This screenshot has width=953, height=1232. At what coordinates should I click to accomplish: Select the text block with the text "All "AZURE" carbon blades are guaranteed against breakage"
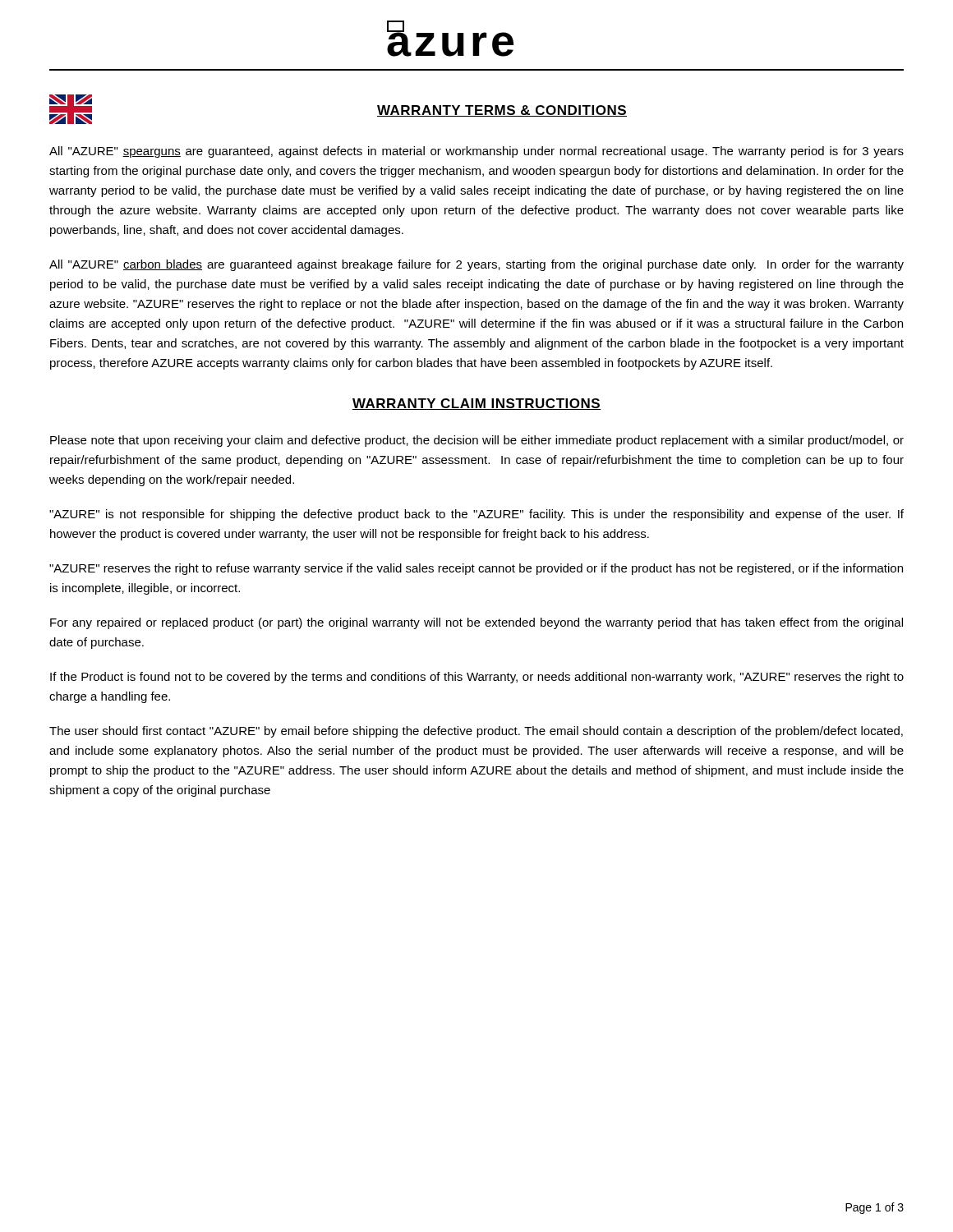pyautogui.click(x=476, y=313)
